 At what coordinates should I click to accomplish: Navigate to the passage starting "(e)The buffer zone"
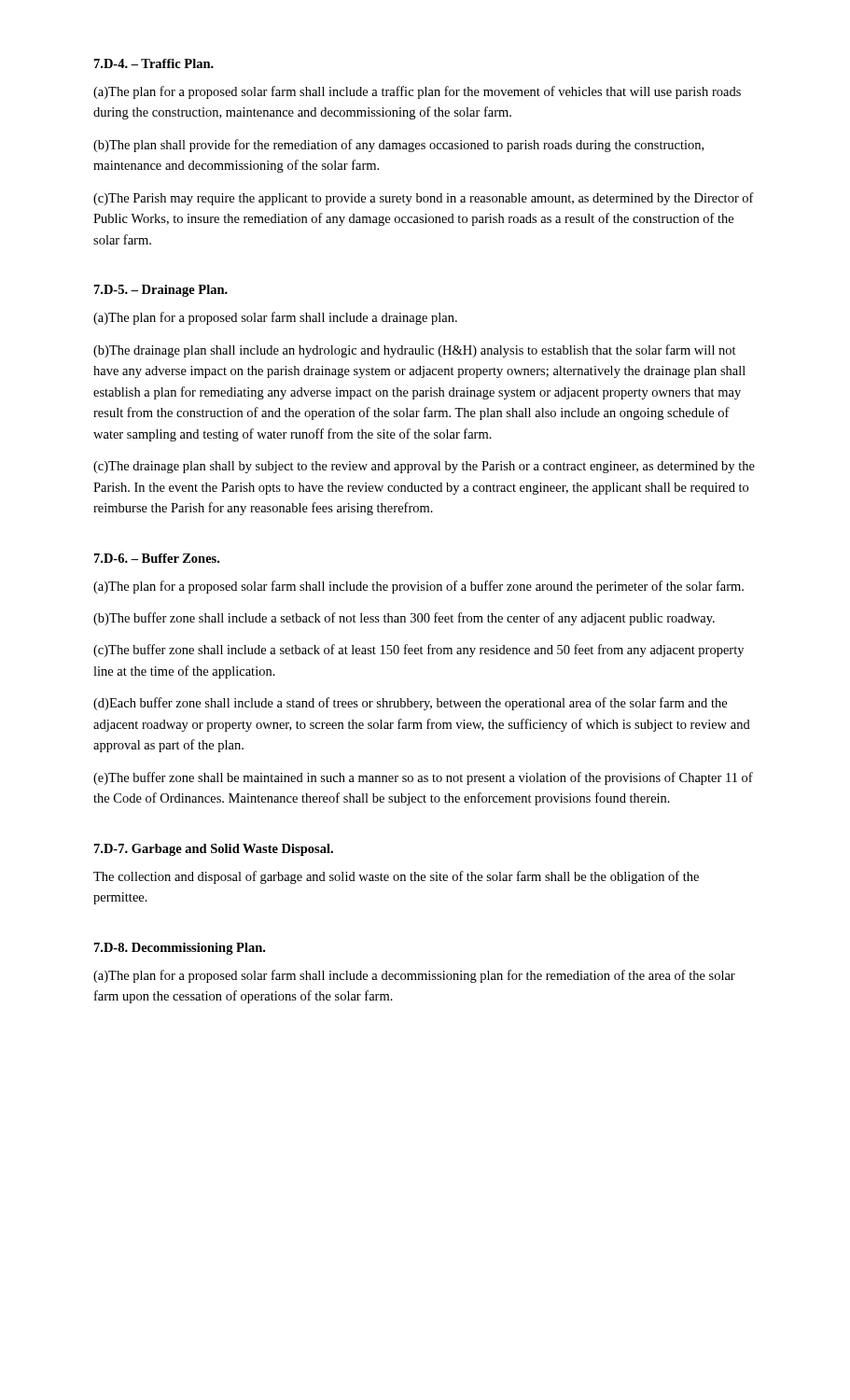[x=423, y=788]
